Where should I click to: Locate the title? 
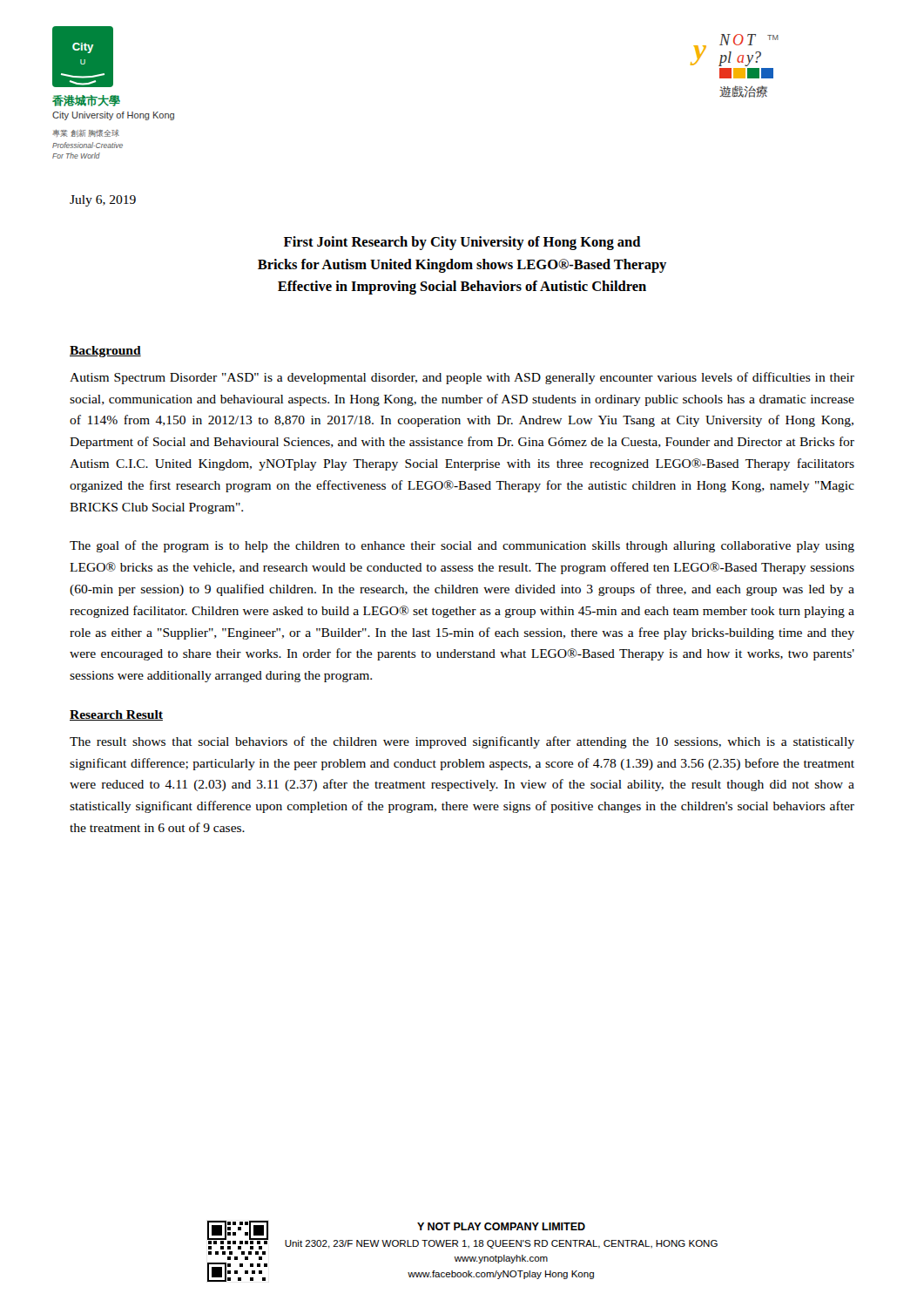click(462, 264)
